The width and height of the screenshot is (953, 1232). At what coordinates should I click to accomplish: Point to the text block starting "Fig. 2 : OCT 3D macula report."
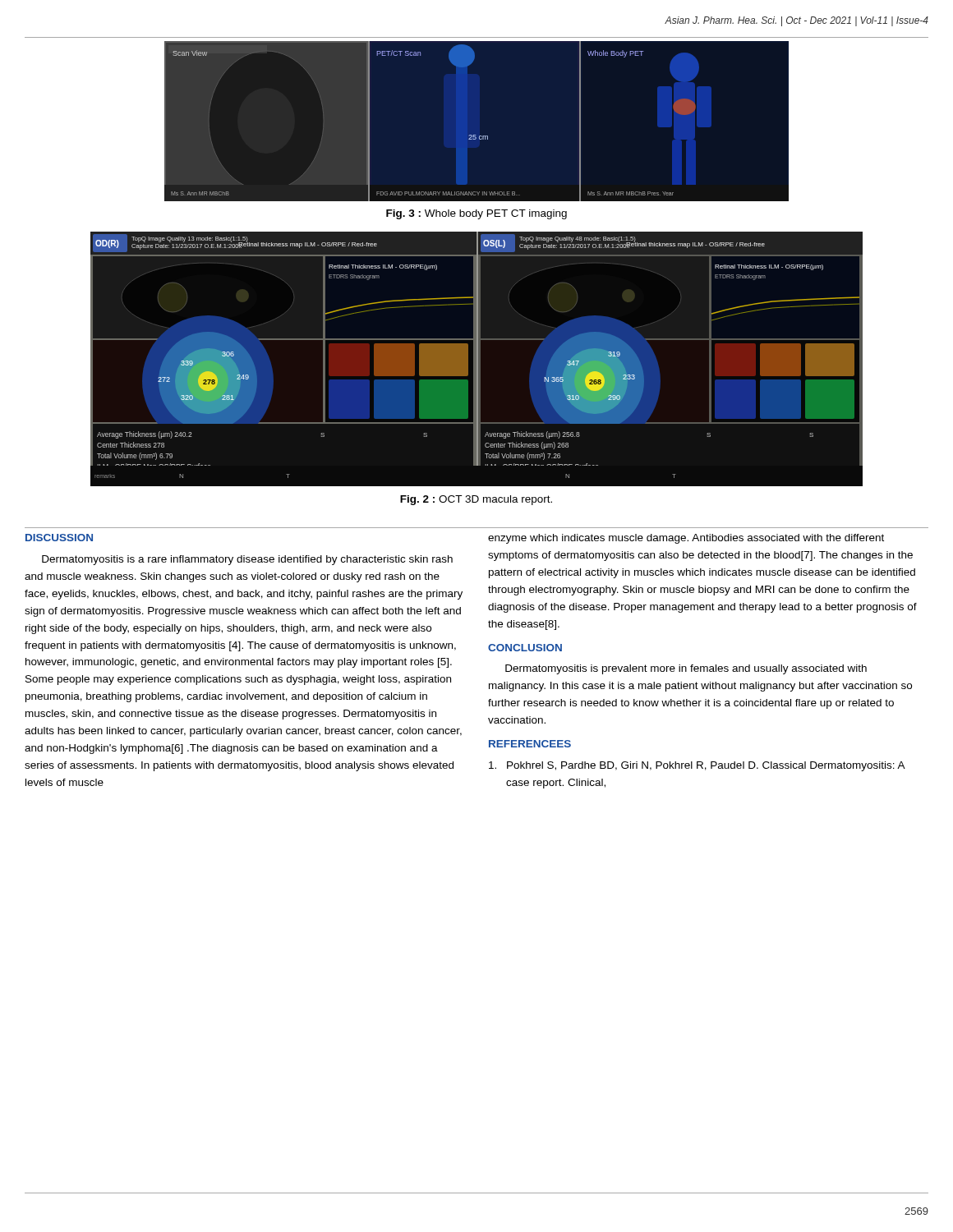point(476,499)
